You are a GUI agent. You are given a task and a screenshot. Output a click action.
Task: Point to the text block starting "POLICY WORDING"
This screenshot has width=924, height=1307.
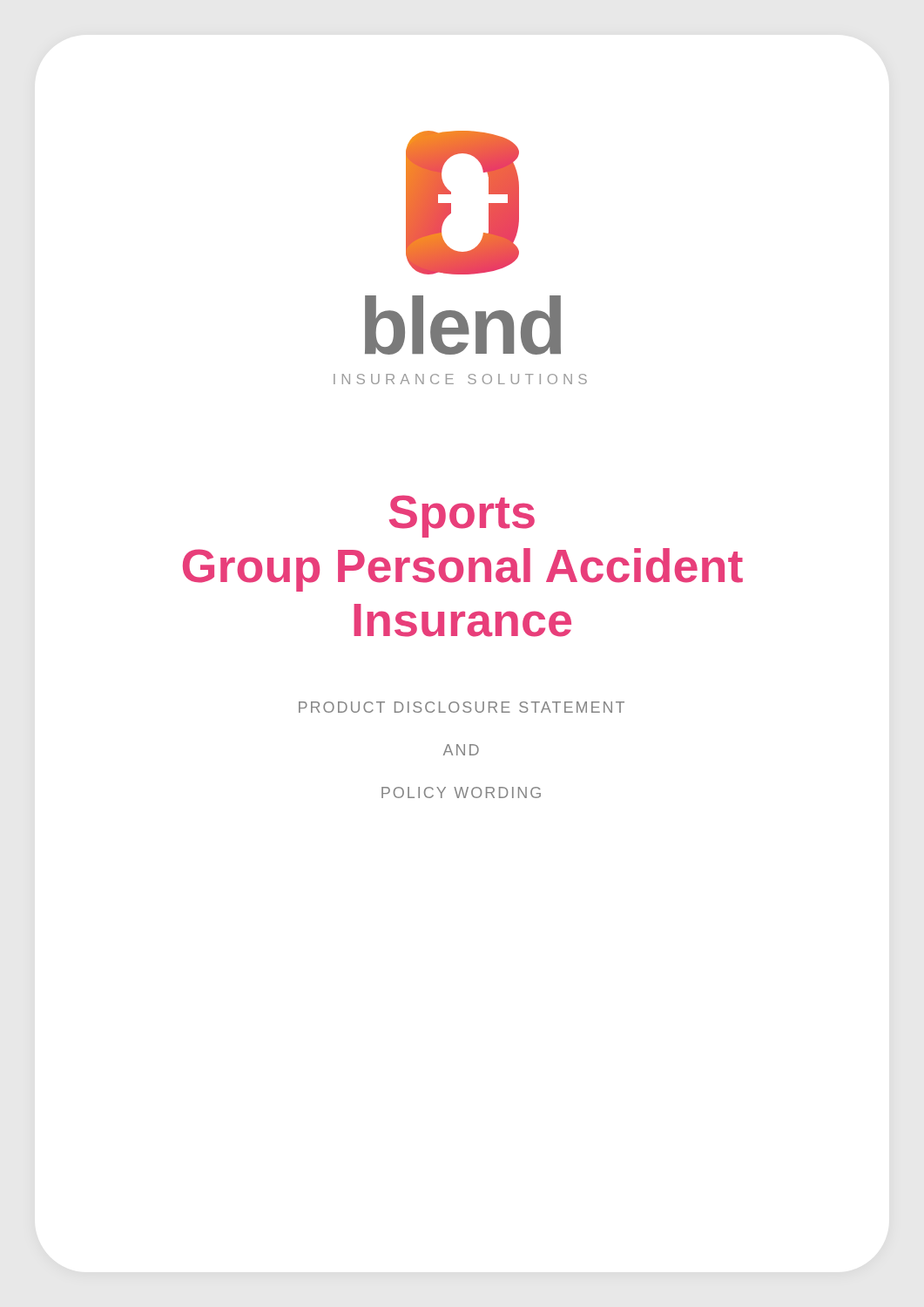(462, 794)
